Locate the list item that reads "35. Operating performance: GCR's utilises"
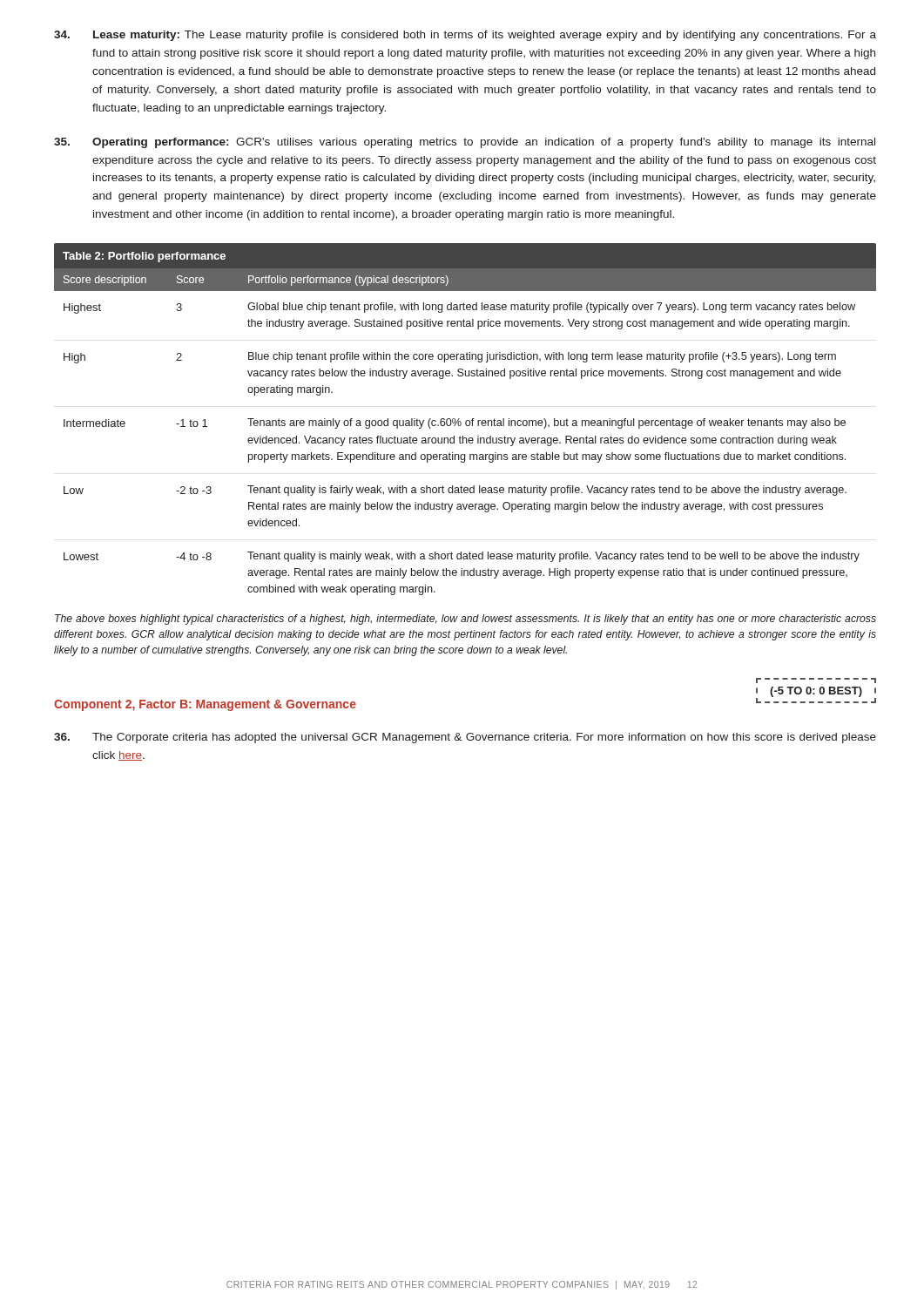The width and height of the screenshot is (924, 1307). point(465,179)
